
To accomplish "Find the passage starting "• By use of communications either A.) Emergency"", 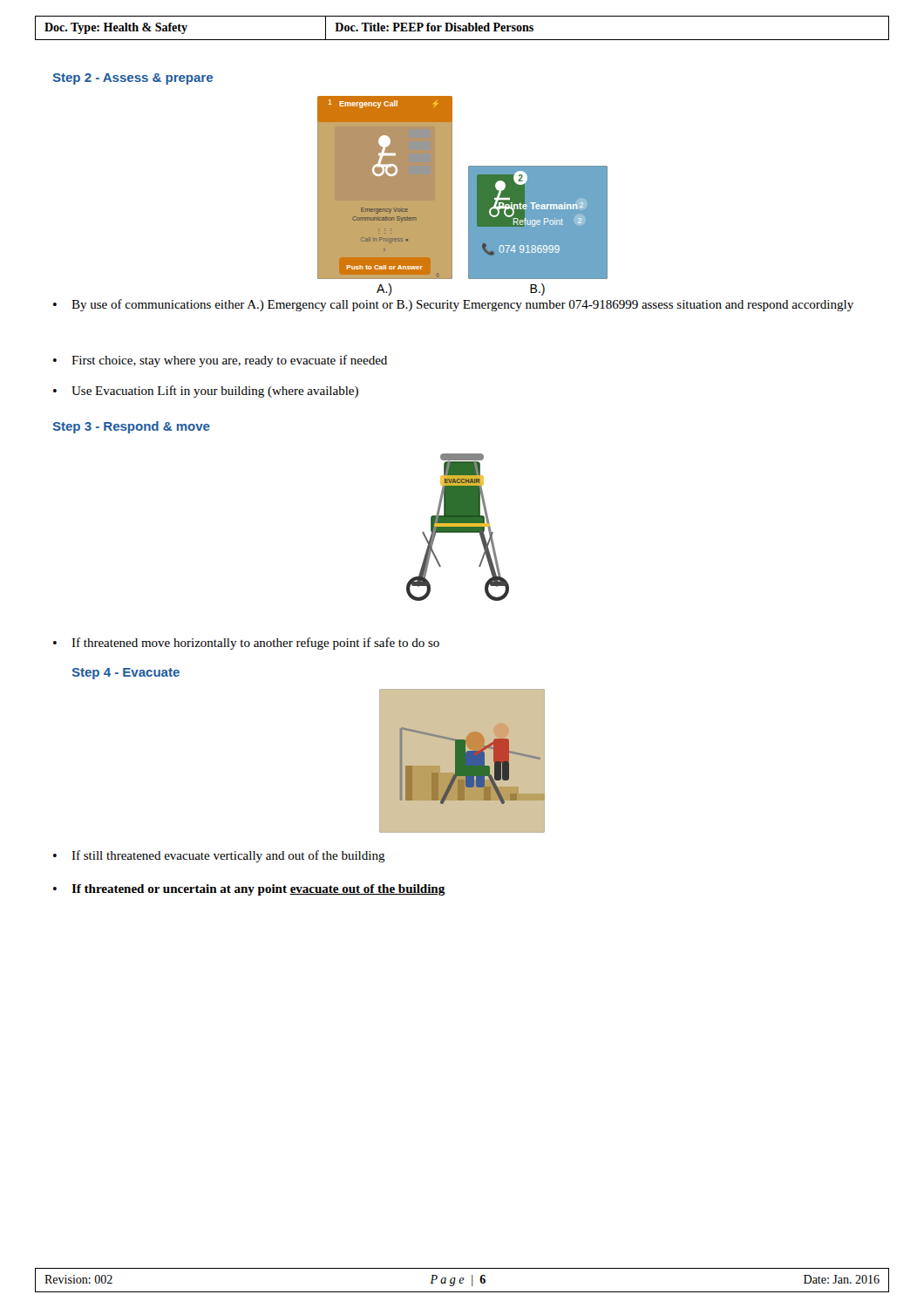I will pos(453,305).
